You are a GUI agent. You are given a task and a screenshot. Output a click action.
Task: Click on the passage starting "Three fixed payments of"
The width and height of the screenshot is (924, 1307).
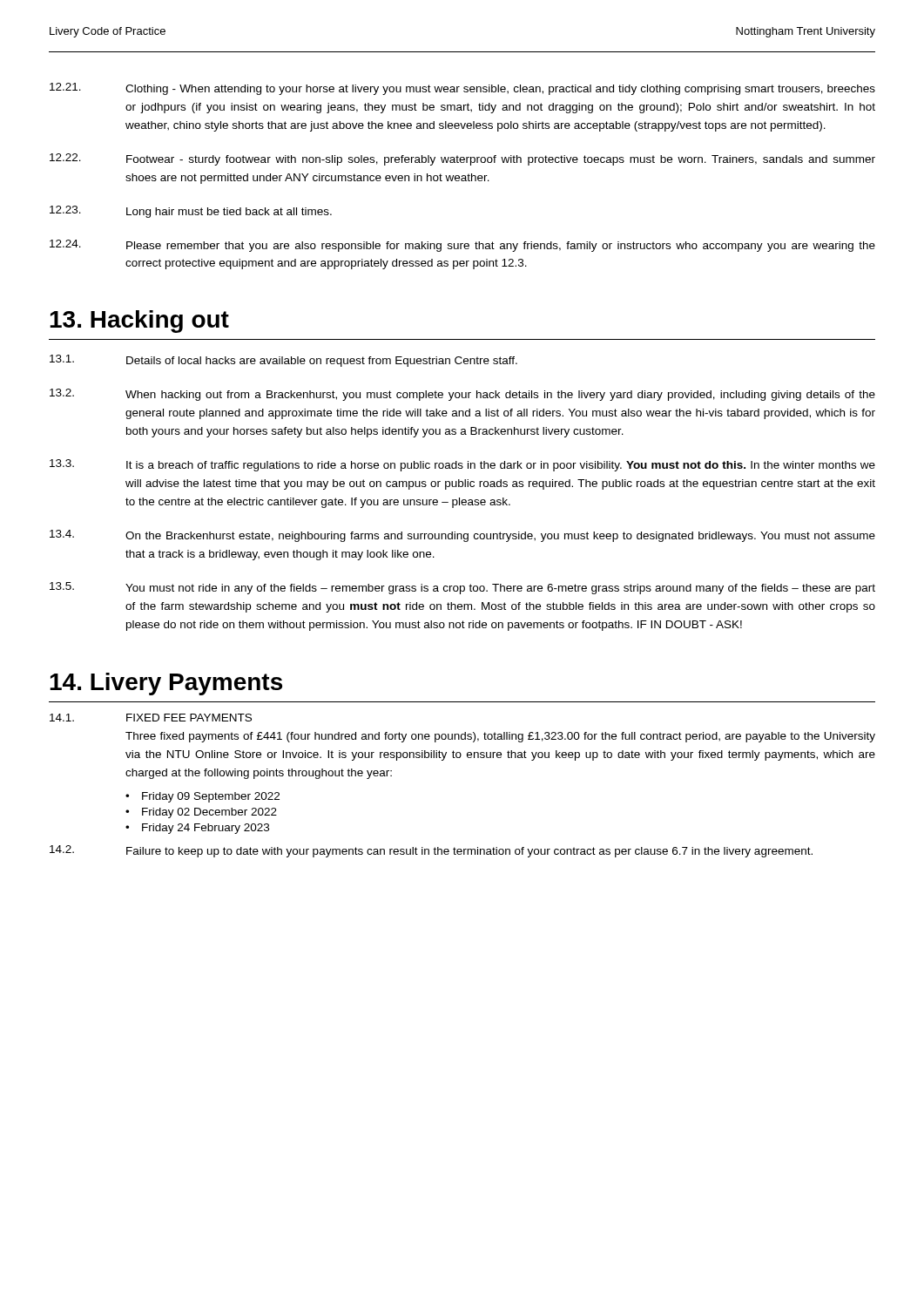[x=500, y=754]
